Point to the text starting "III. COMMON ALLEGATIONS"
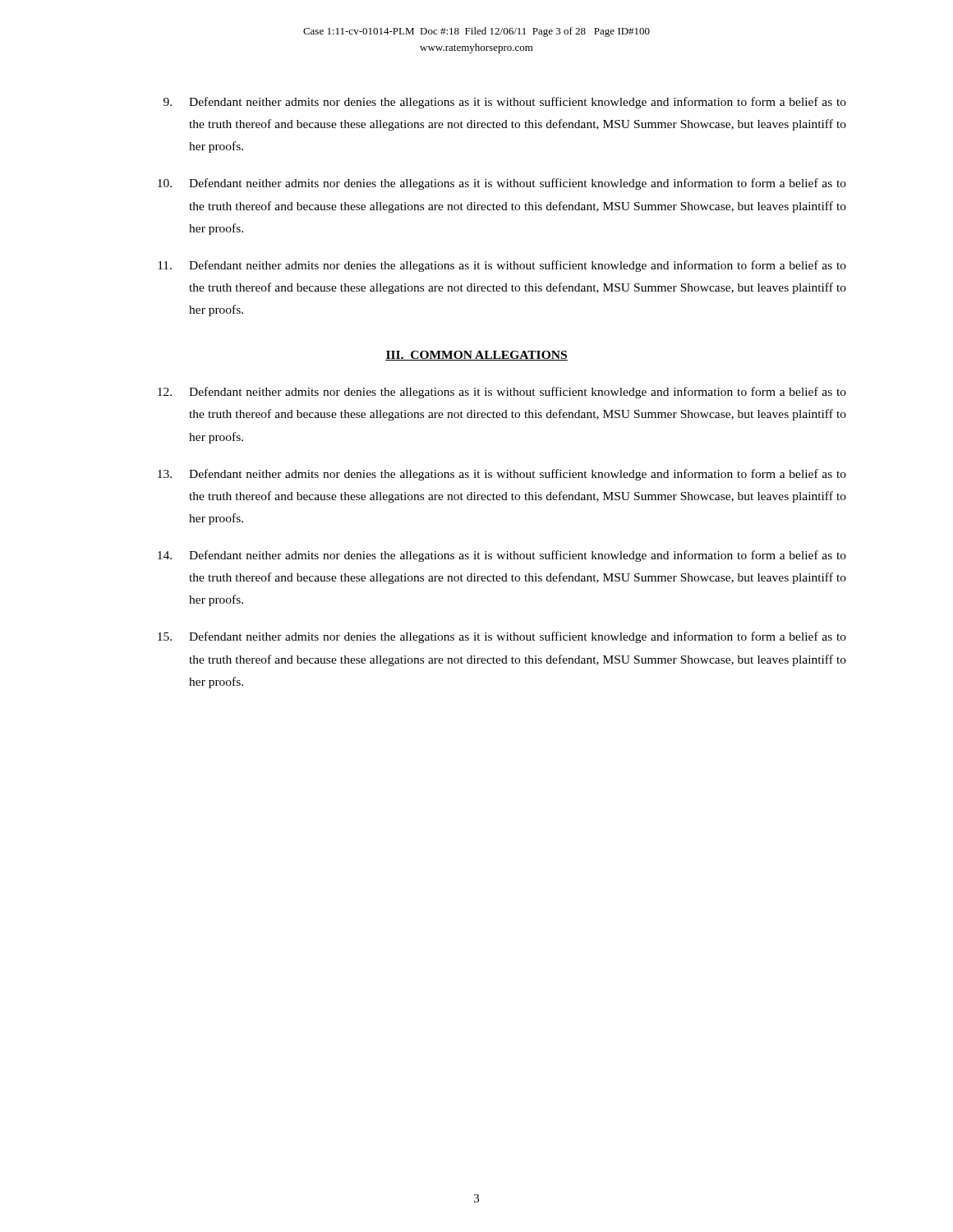This screenshot has width=953, height=1232. coord(476,355)
